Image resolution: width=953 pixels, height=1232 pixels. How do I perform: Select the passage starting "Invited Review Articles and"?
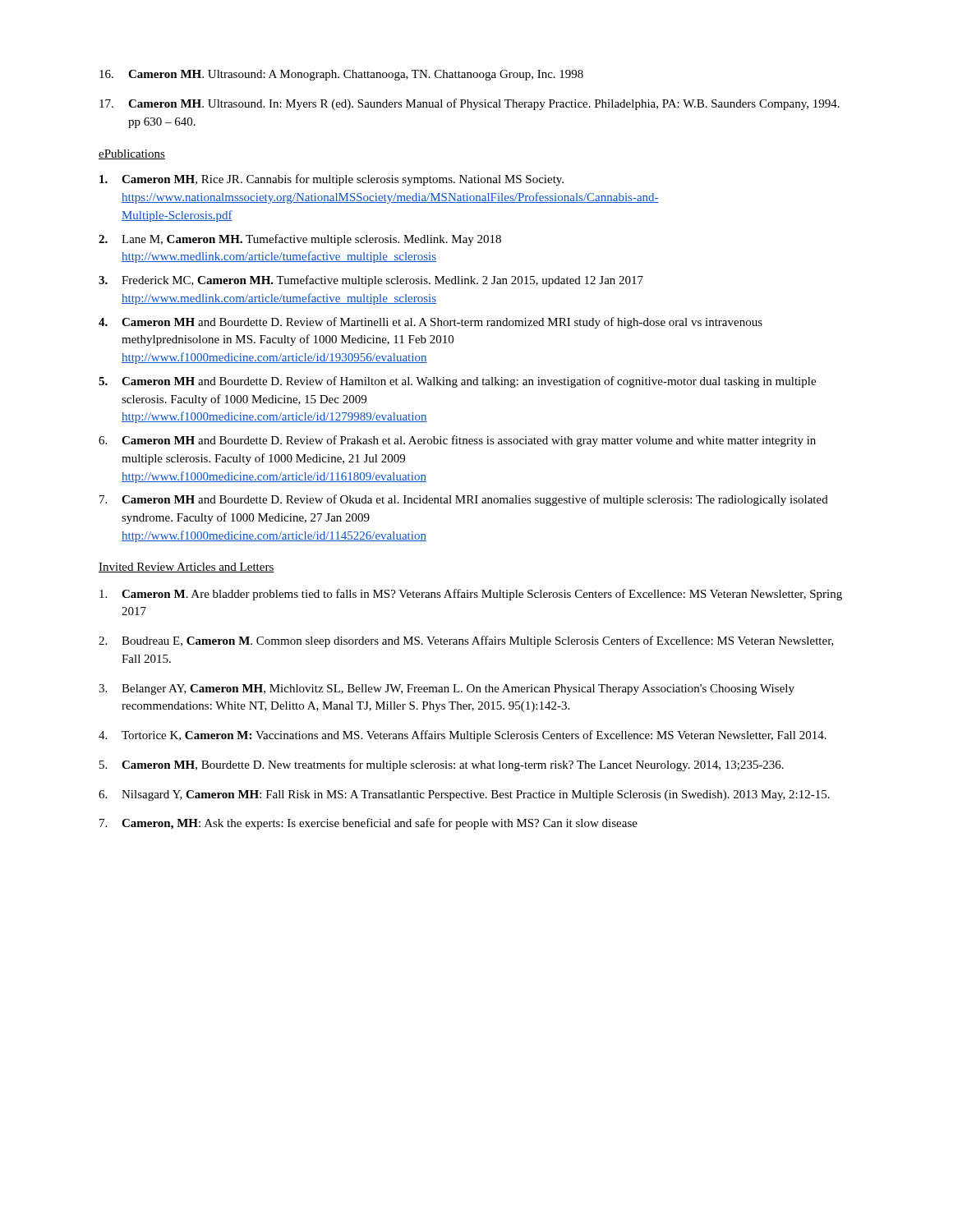pos(186,566)
